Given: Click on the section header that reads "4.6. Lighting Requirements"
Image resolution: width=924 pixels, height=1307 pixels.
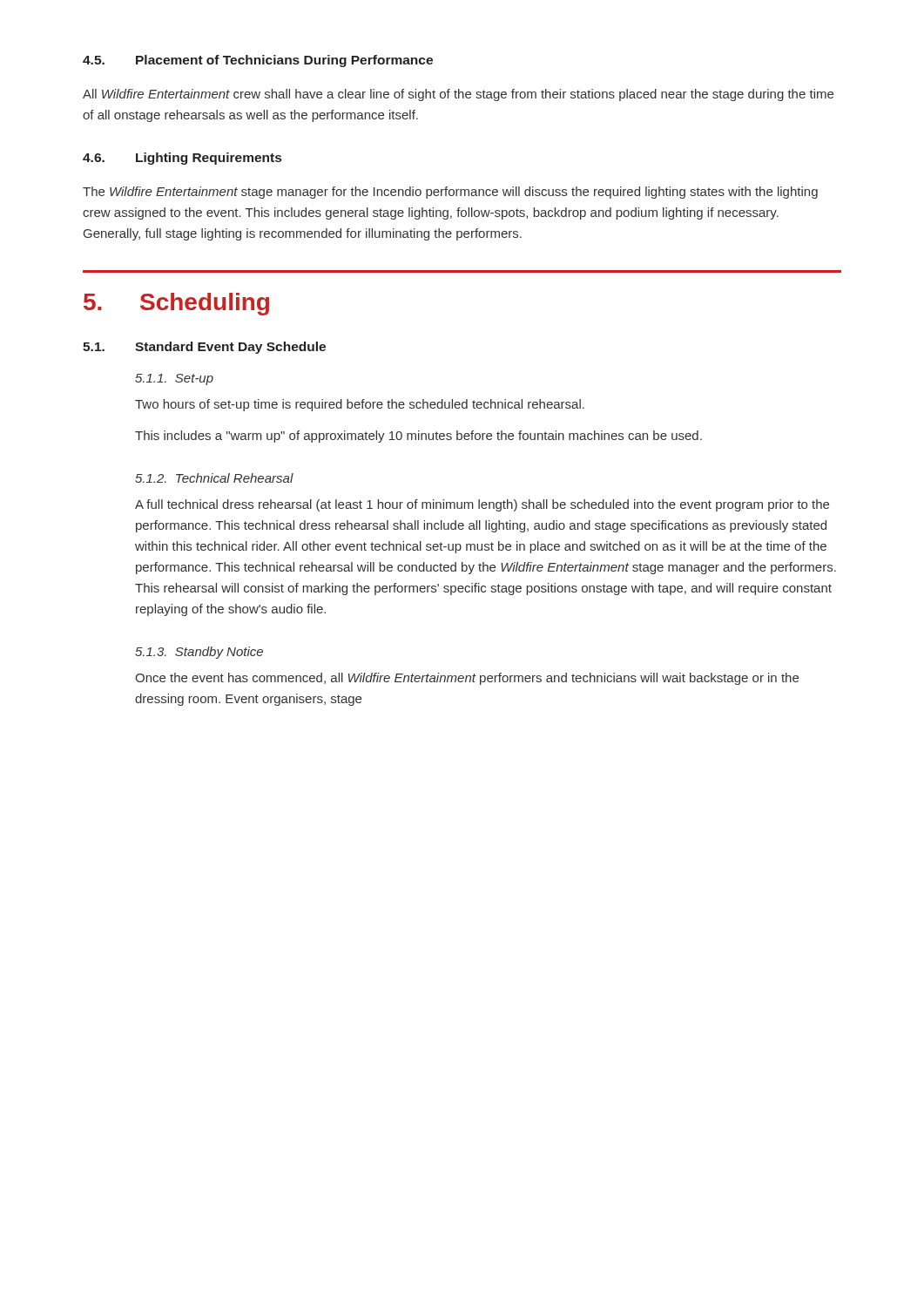Looking at the screenshot, I should click(x=182, y=158).
